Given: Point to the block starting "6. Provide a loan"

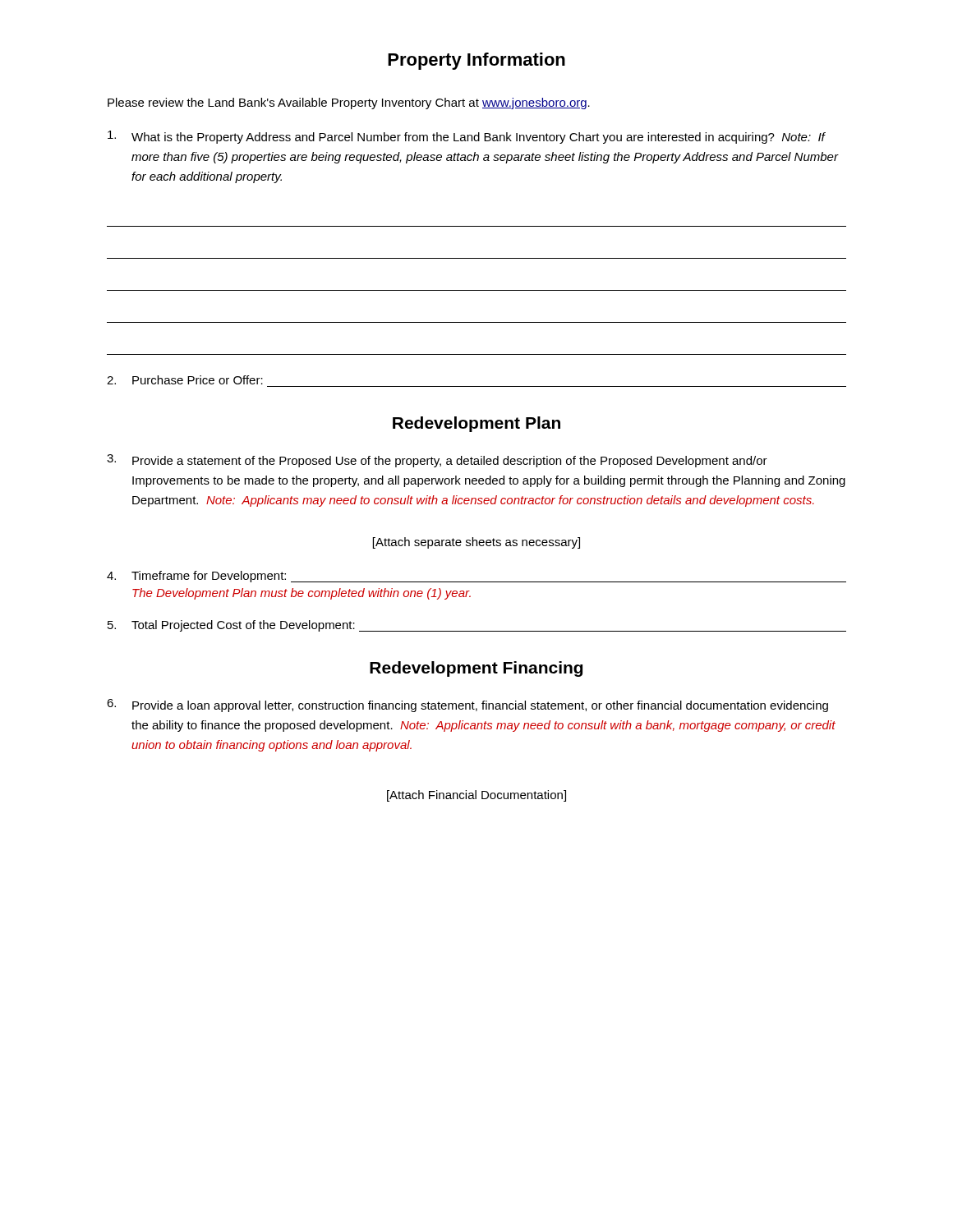Looking at the screenshot, I should click(476, 725).
